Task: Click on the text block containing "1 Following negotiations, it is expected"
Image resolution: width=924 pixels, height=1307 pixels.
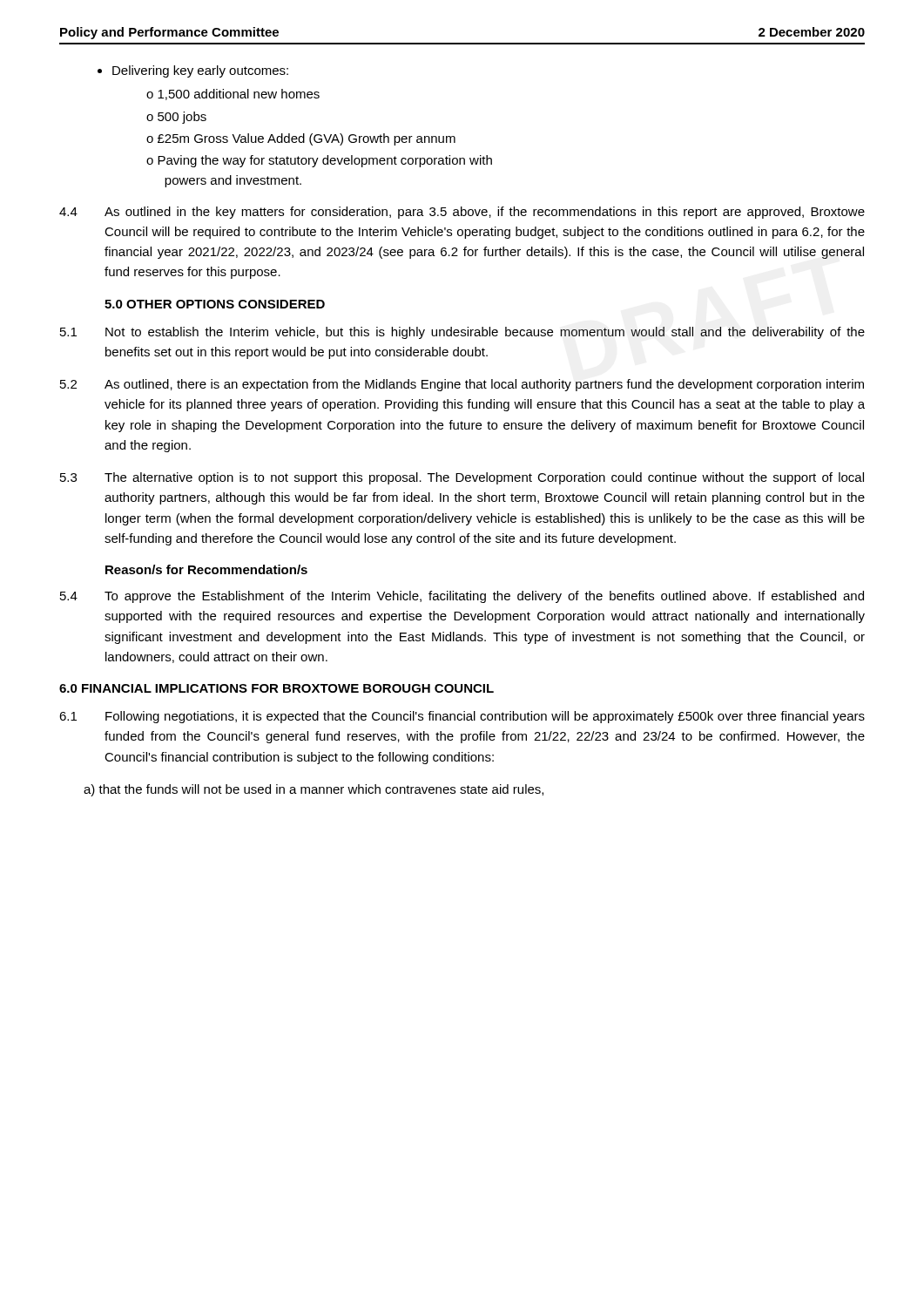Action: click(x=462, y=736)
